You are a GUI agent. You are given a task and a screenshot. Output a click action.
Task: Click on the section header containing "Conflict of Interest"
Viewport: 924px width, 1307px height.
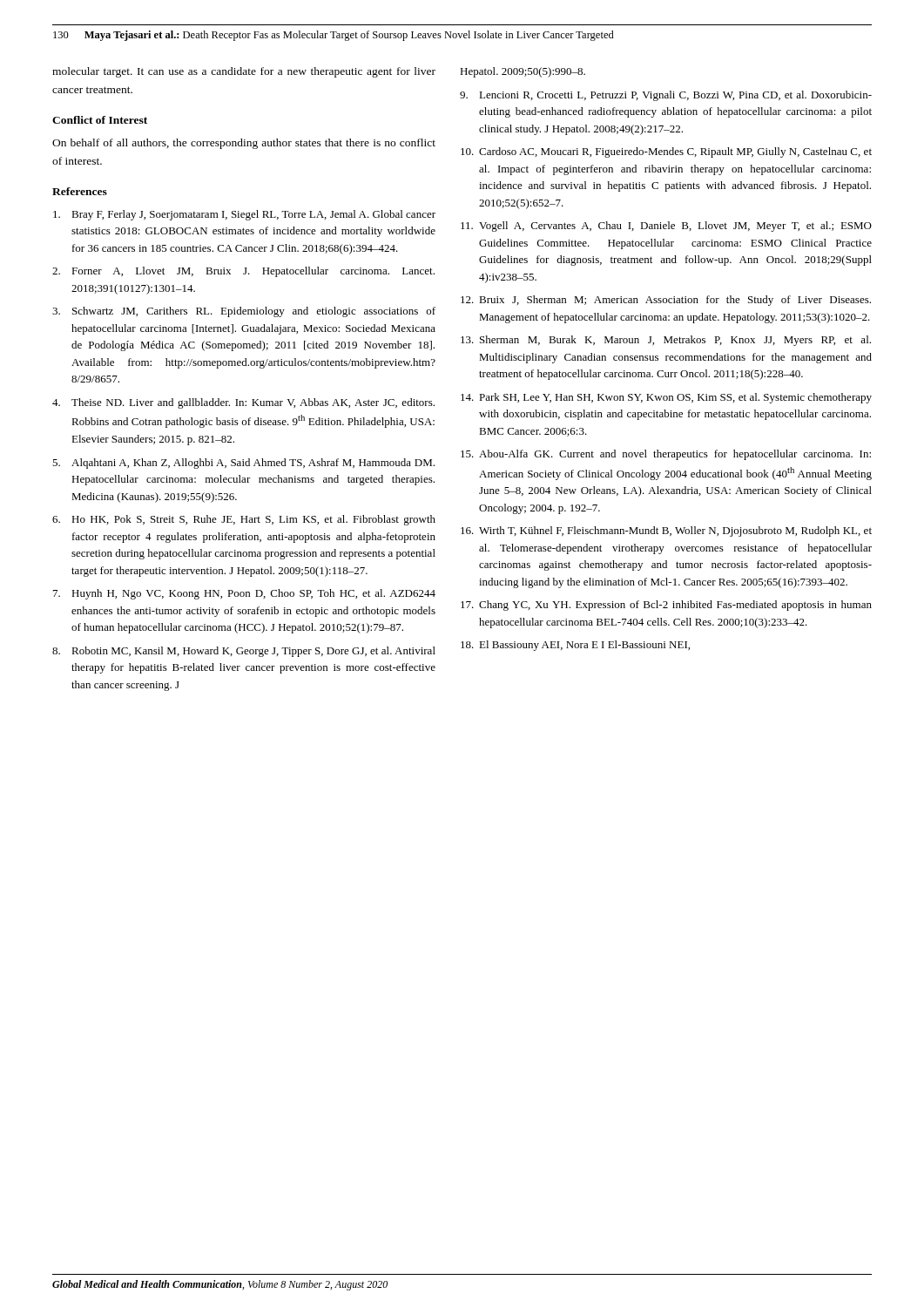click(x=100, y=120)
